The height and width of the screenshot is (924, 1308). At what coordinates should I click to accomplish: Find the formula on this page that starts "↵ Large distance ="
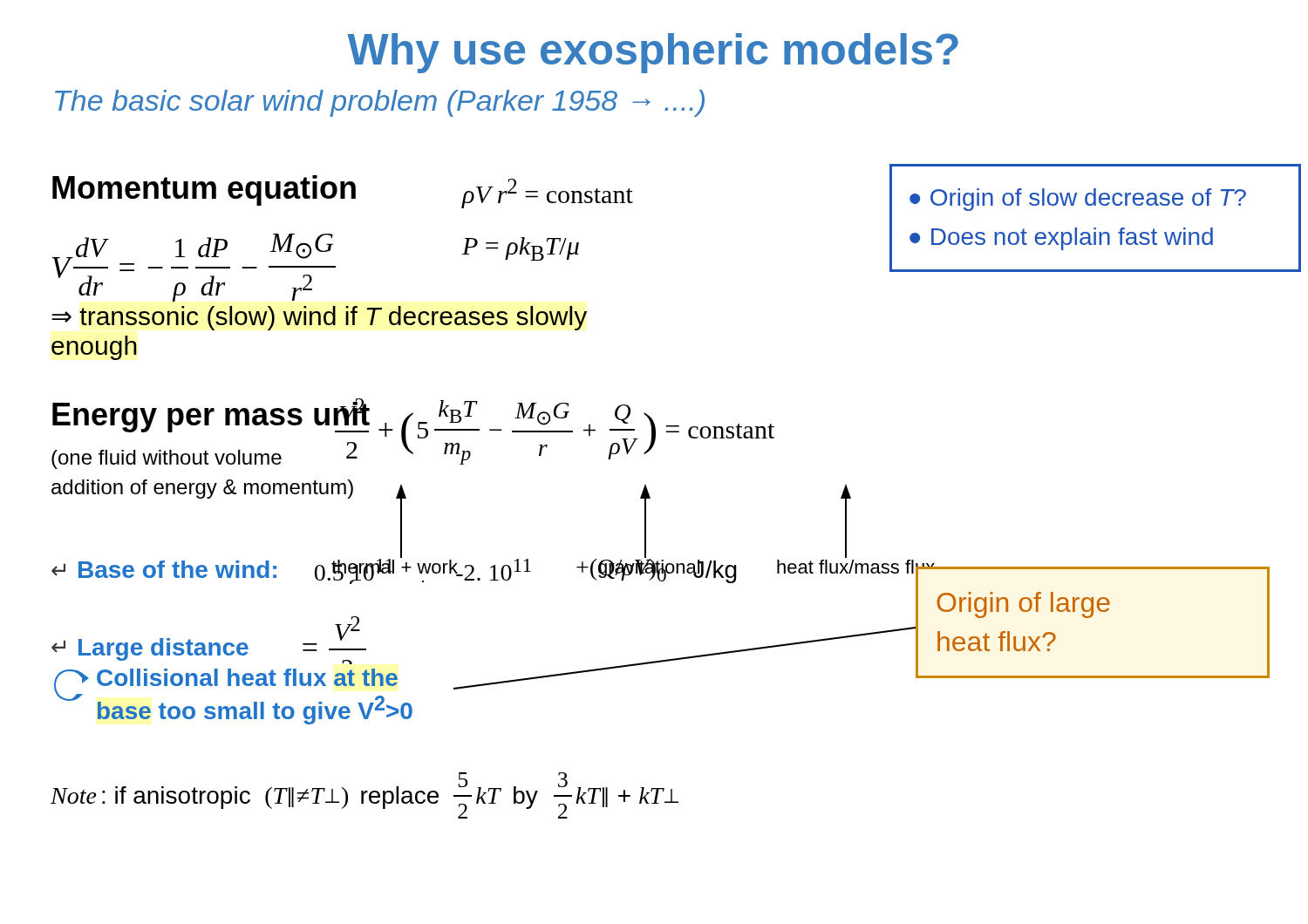pos(208,647)
